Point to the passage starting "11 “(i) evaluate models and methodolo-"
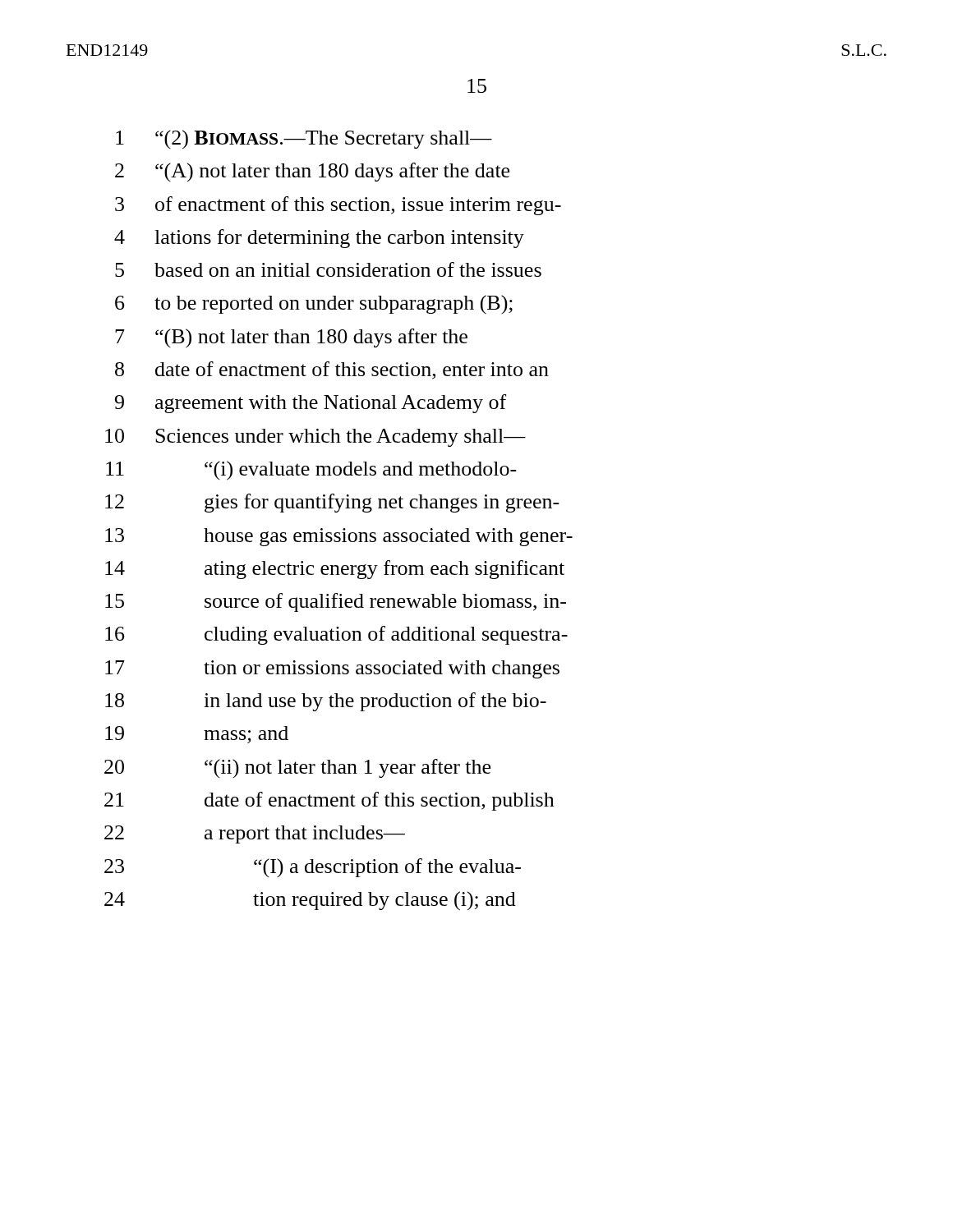953x1232 pixels. point(476,469)
